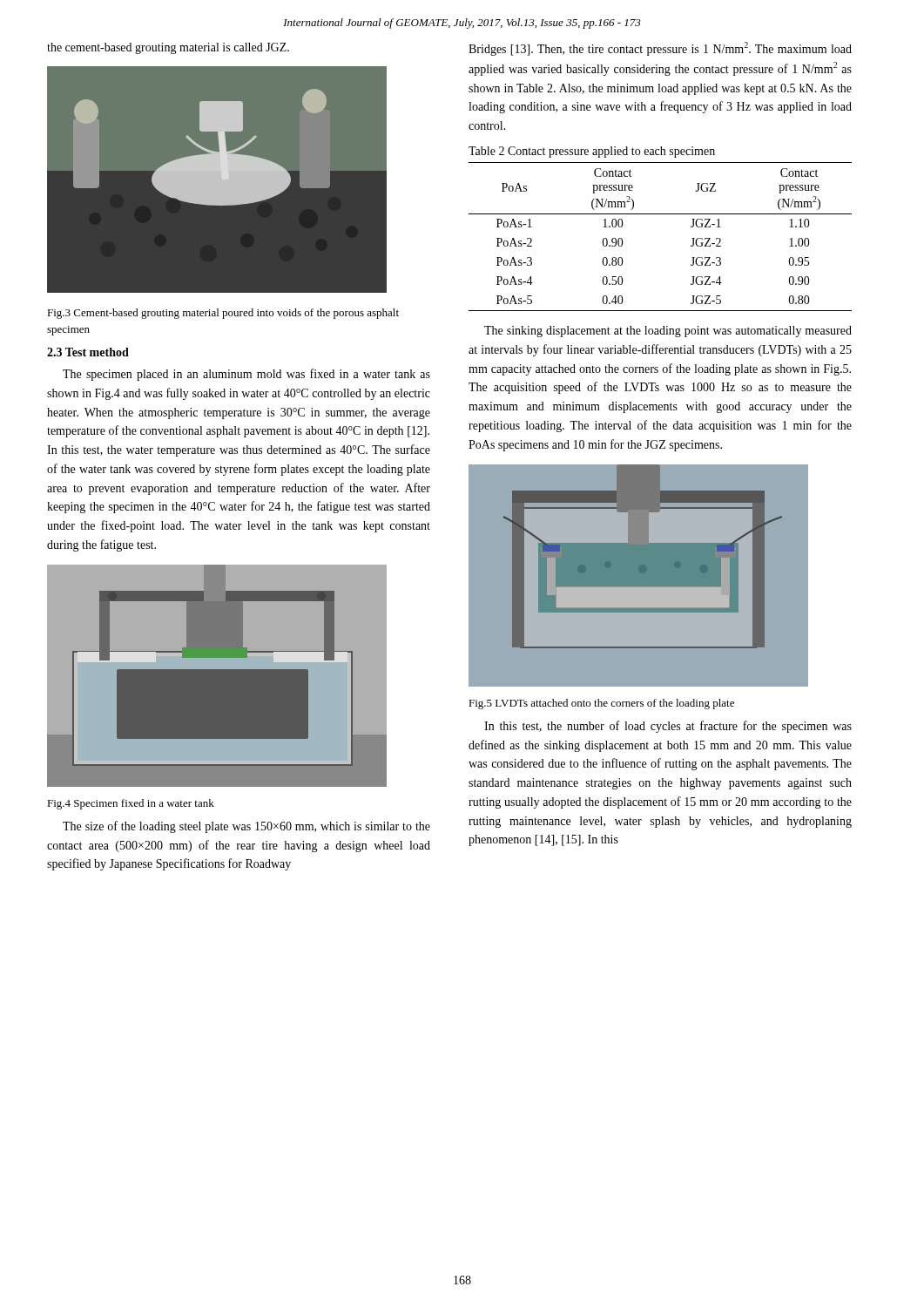The width and height of the screenshot is (924, 1307).
Task: Click on the block starting "Fig.4 Specimen fixed in a"
Action: [131, 803]
